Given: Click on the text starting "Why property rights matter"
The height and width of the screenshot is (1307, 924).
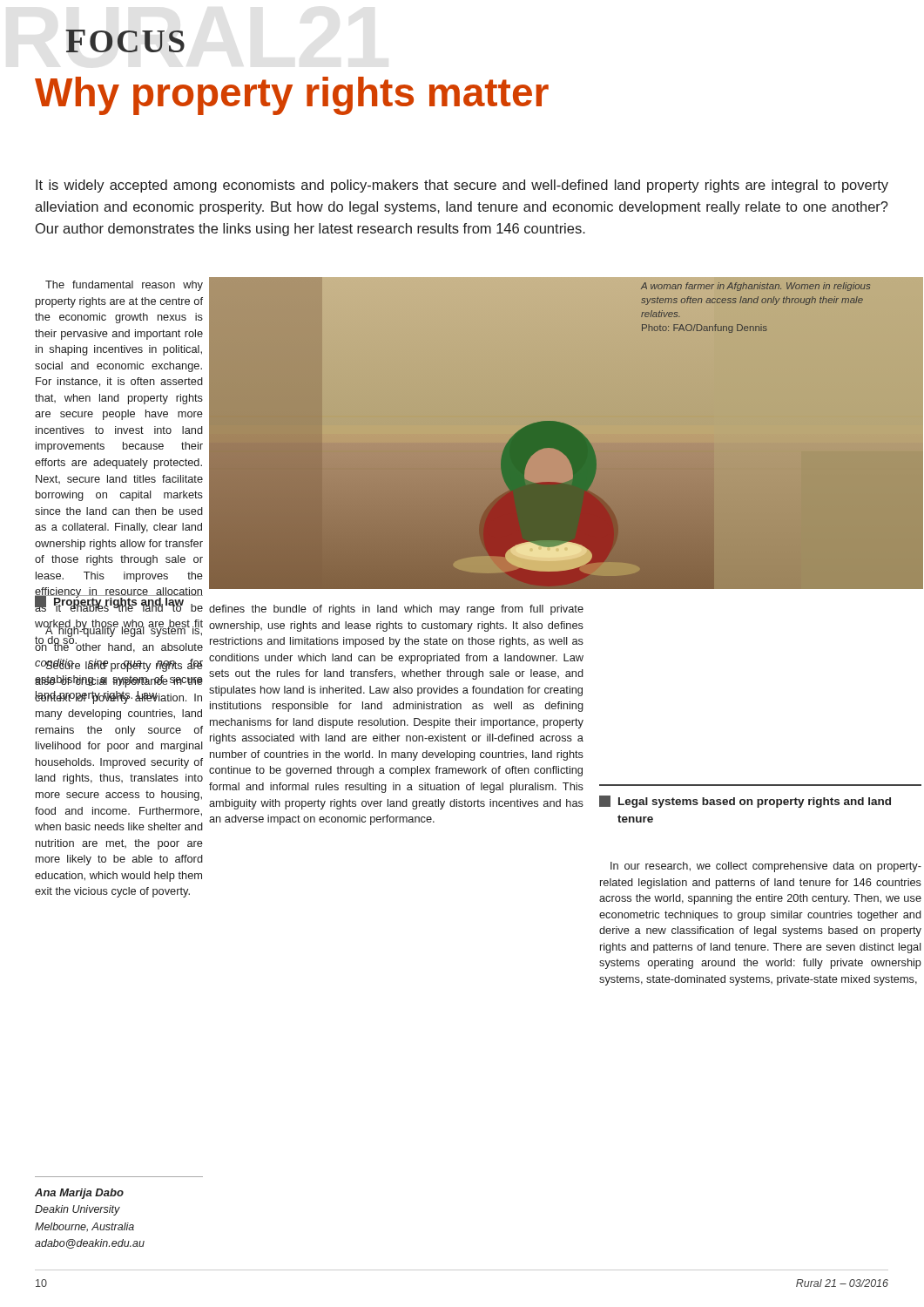Looking at the screenshot, I should tap(462, 93).
